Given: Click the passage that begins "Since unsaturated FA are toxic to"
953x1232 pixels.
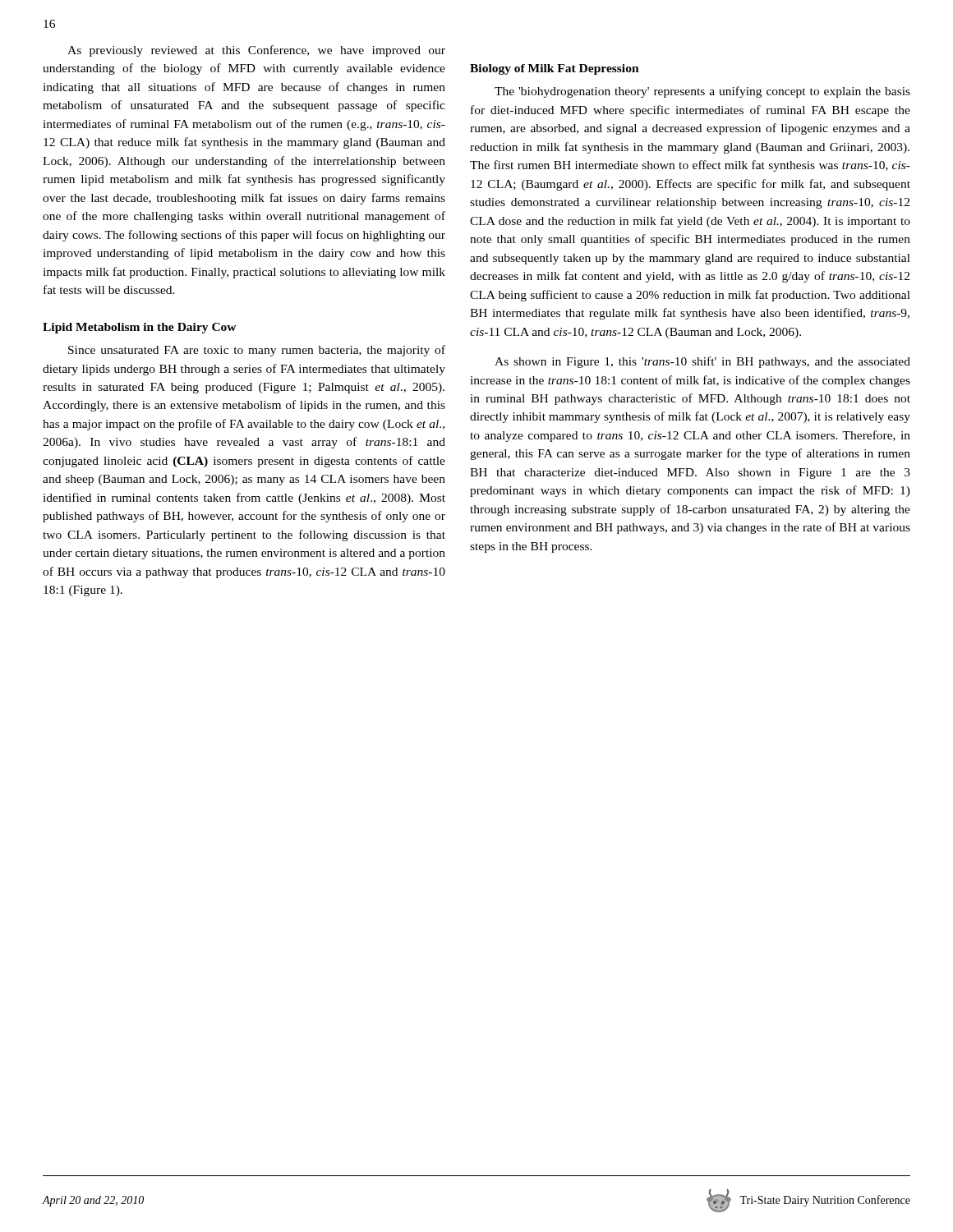Looking at the screenshot, I should click(x=244, y=469).
